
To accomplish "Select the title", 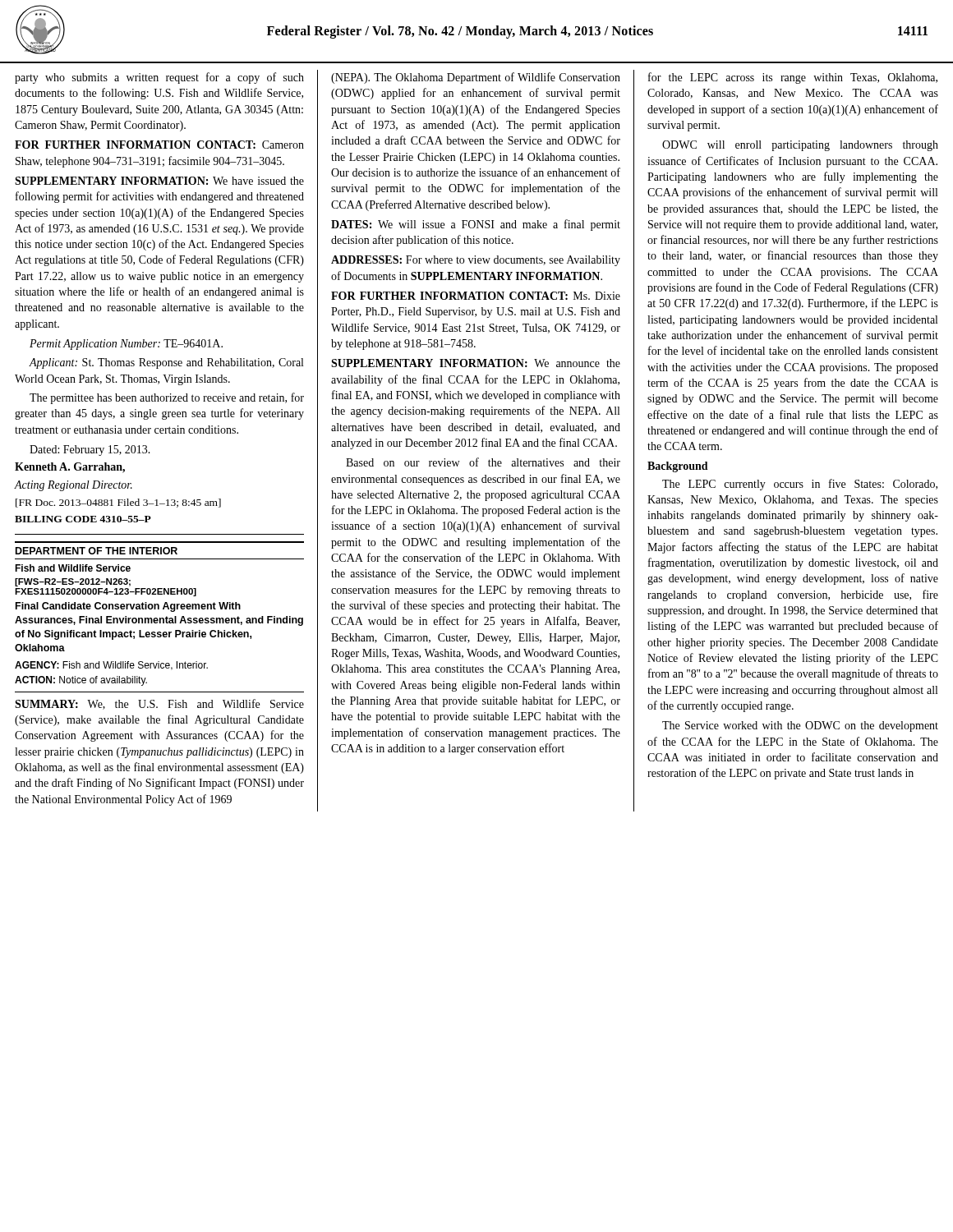I will [159, 627].
